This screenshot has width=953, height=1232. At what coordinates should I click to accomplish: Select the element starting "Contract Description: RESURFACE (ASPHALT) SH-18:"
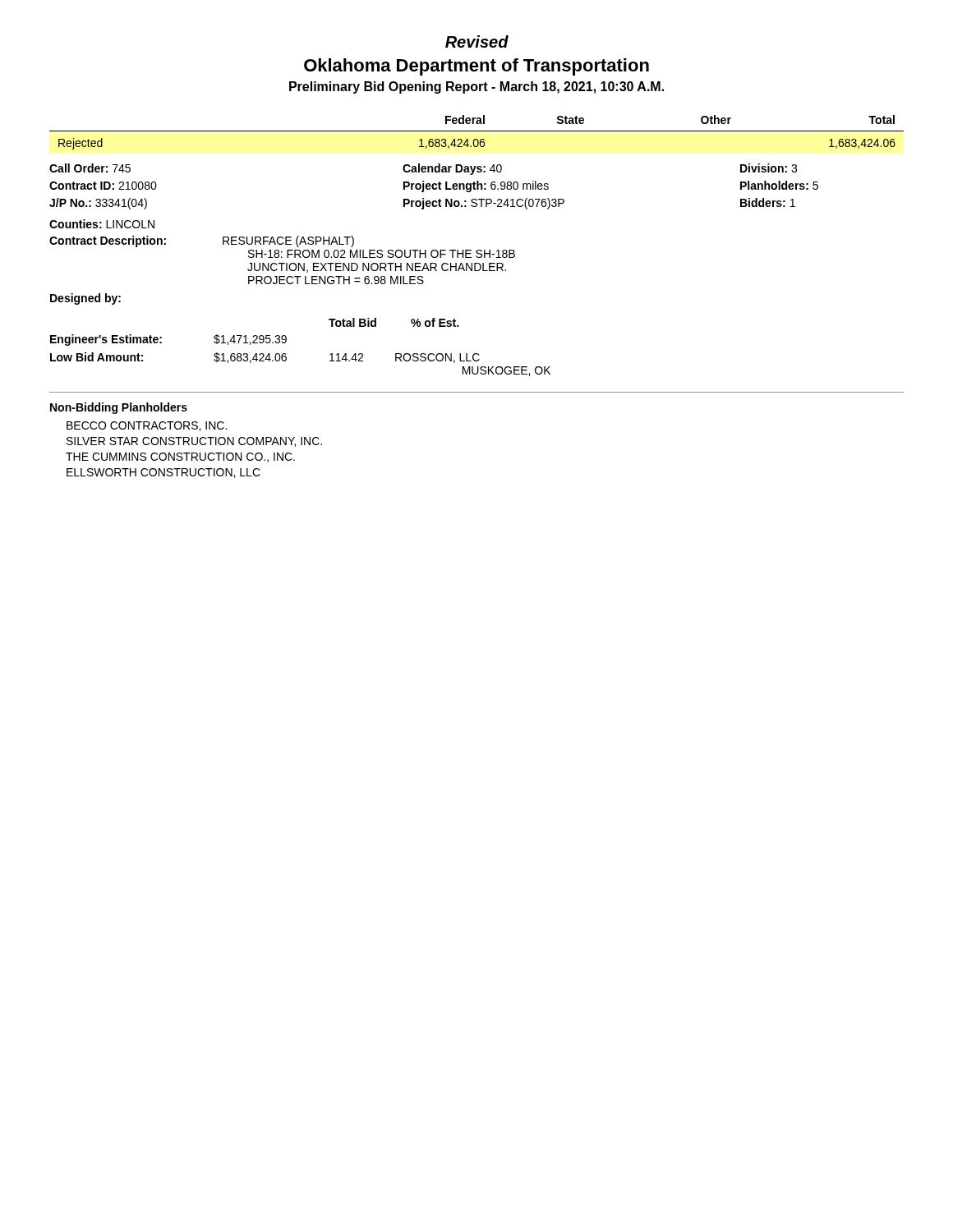click(476, 260)
